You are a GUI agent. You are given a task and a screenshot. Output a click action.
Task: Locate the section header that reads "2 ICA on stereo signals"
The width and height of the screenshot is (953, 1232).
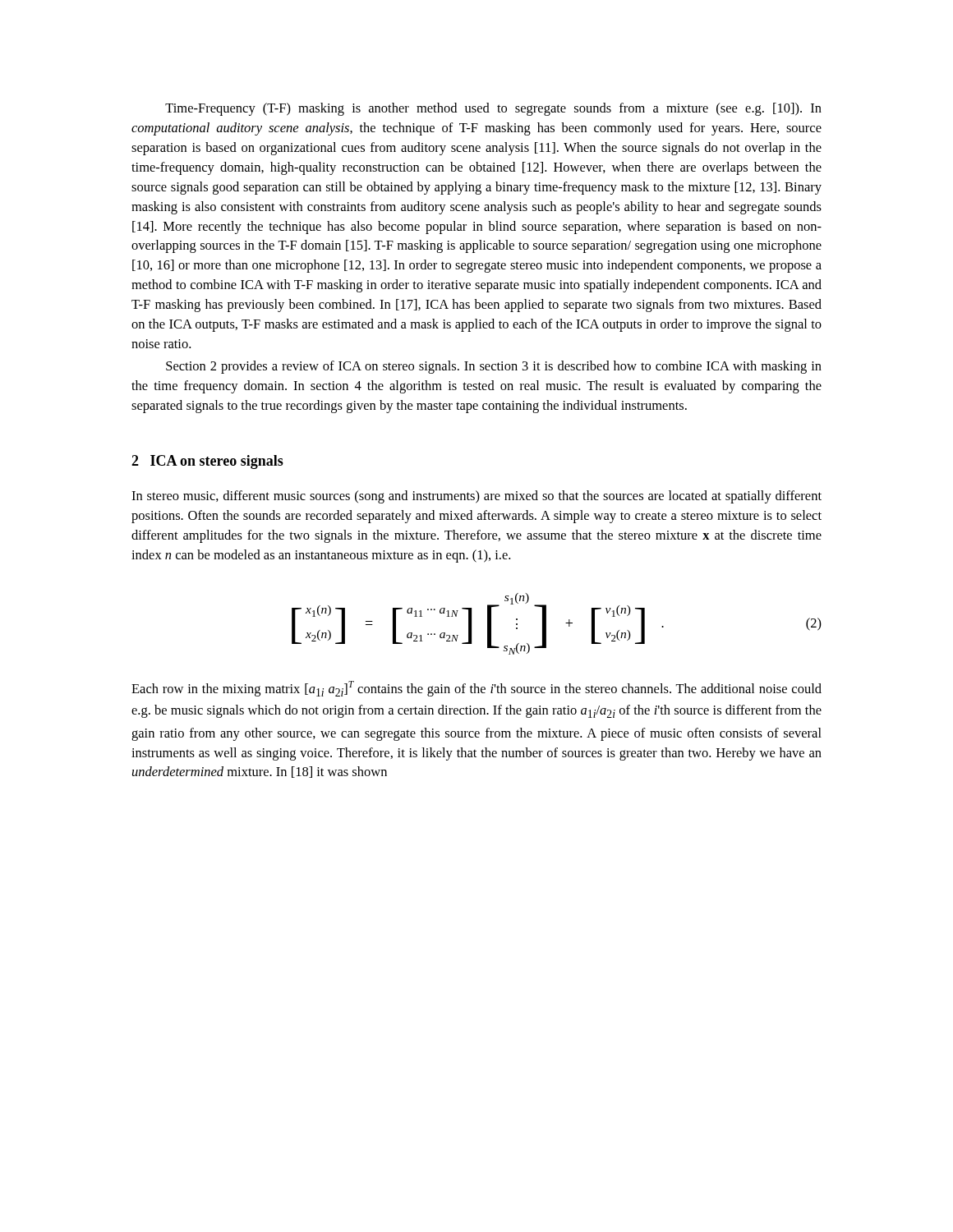tap(207, 461)
